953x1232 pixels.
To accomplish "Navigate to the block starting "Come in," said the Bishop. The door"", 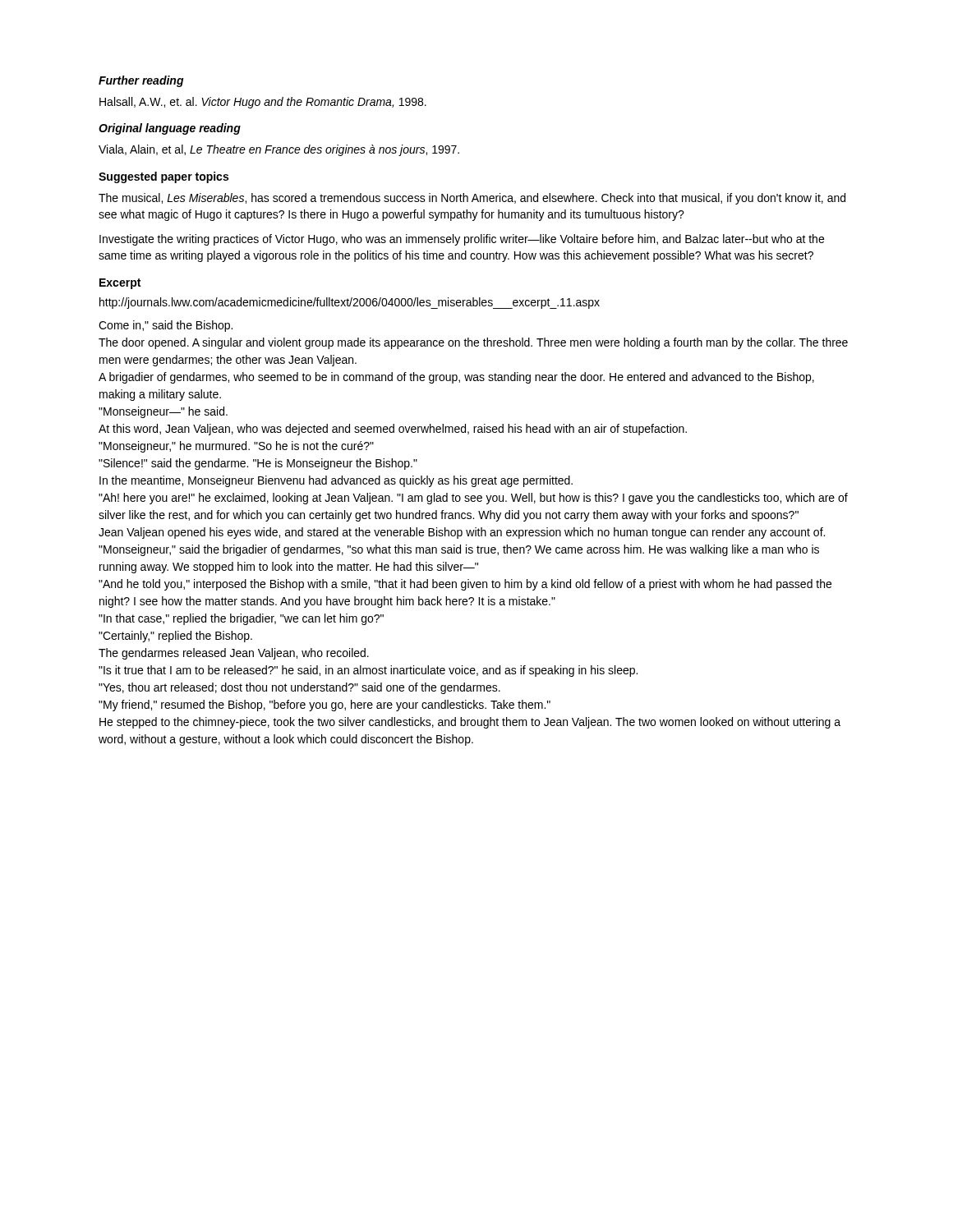I will pos(473,532).
